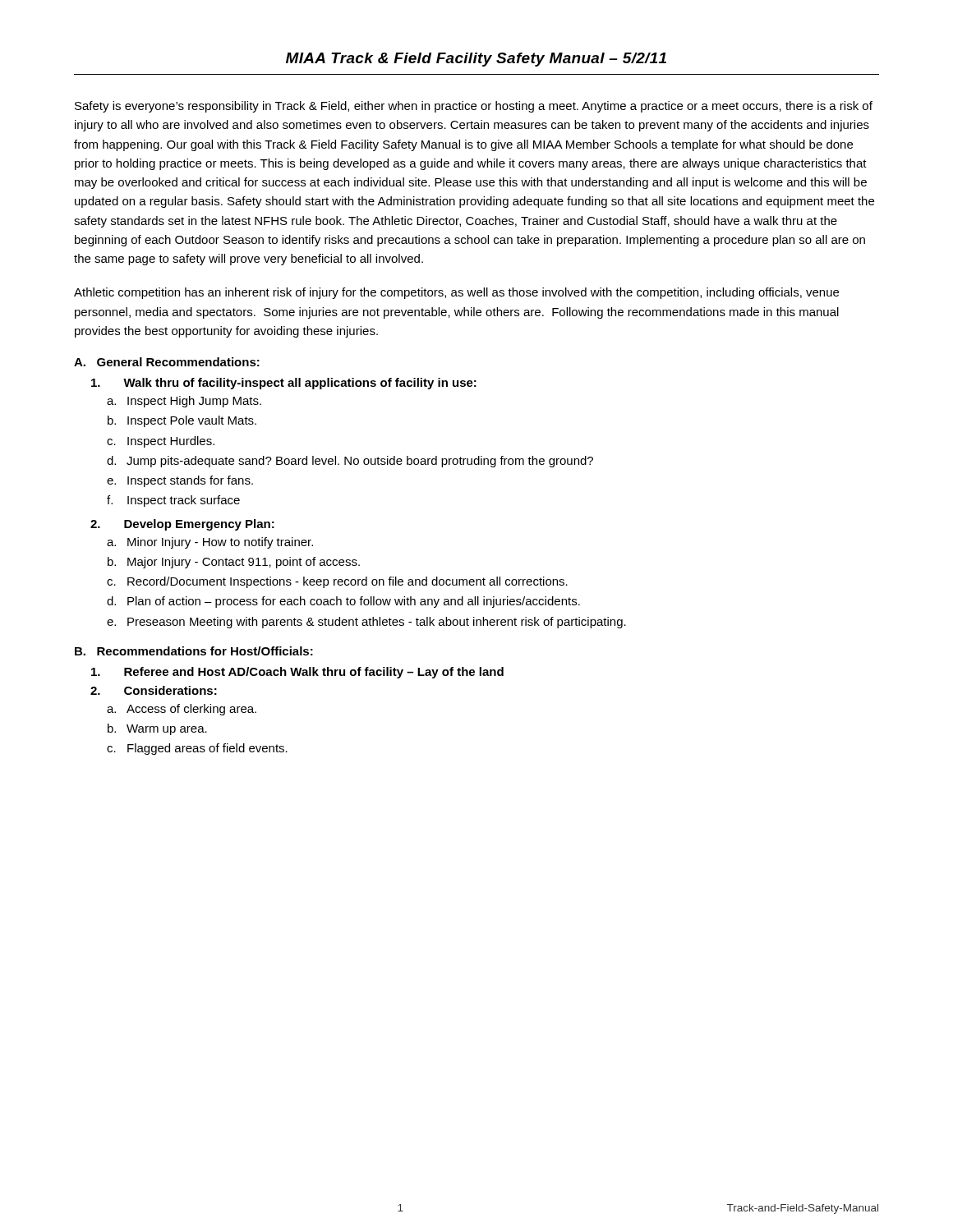
Task: Find the list item that reads "e. Preseason Meeting"
Action: [x=367, y=621]
